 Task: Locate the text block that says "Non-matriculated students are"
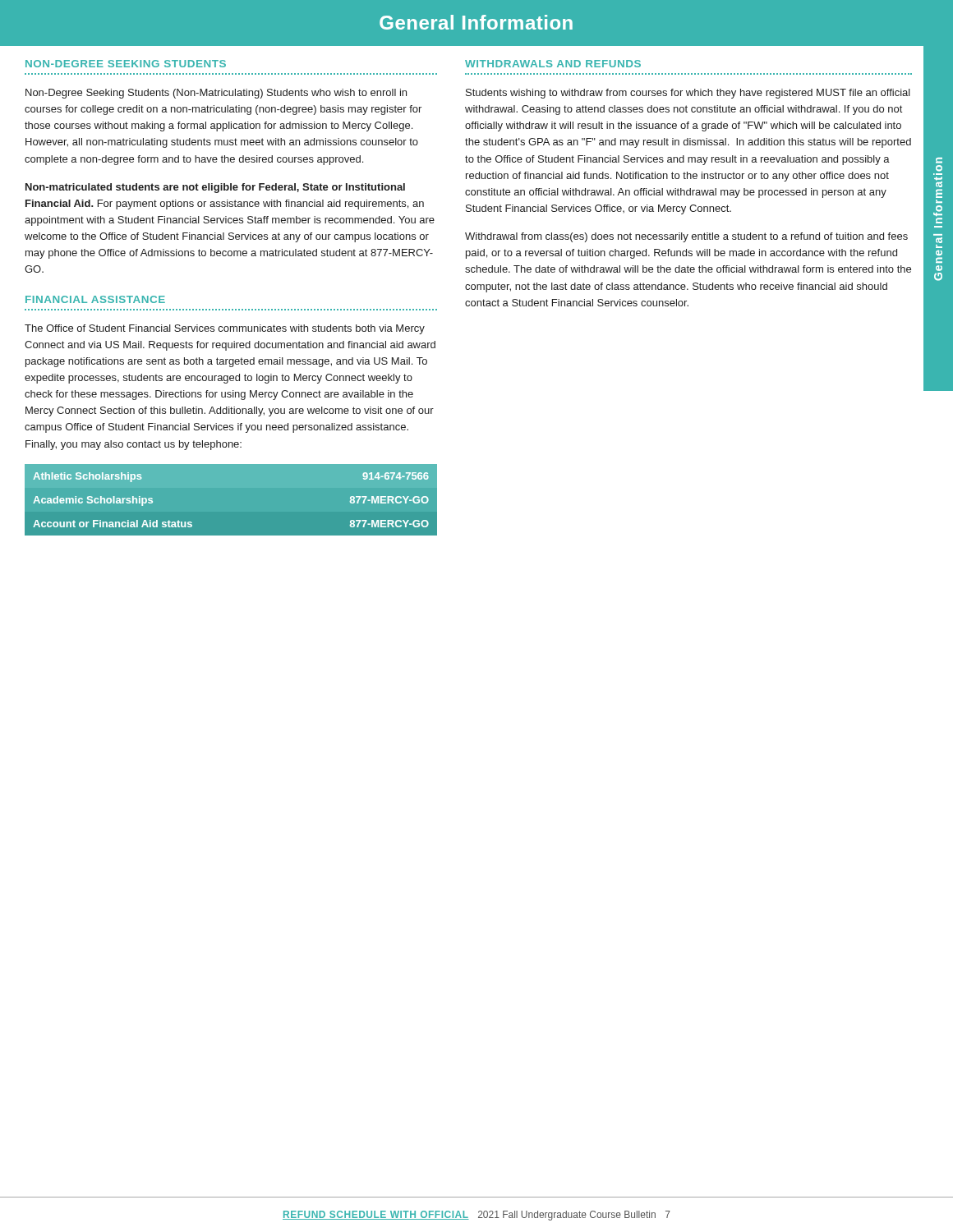click(230, 228)
